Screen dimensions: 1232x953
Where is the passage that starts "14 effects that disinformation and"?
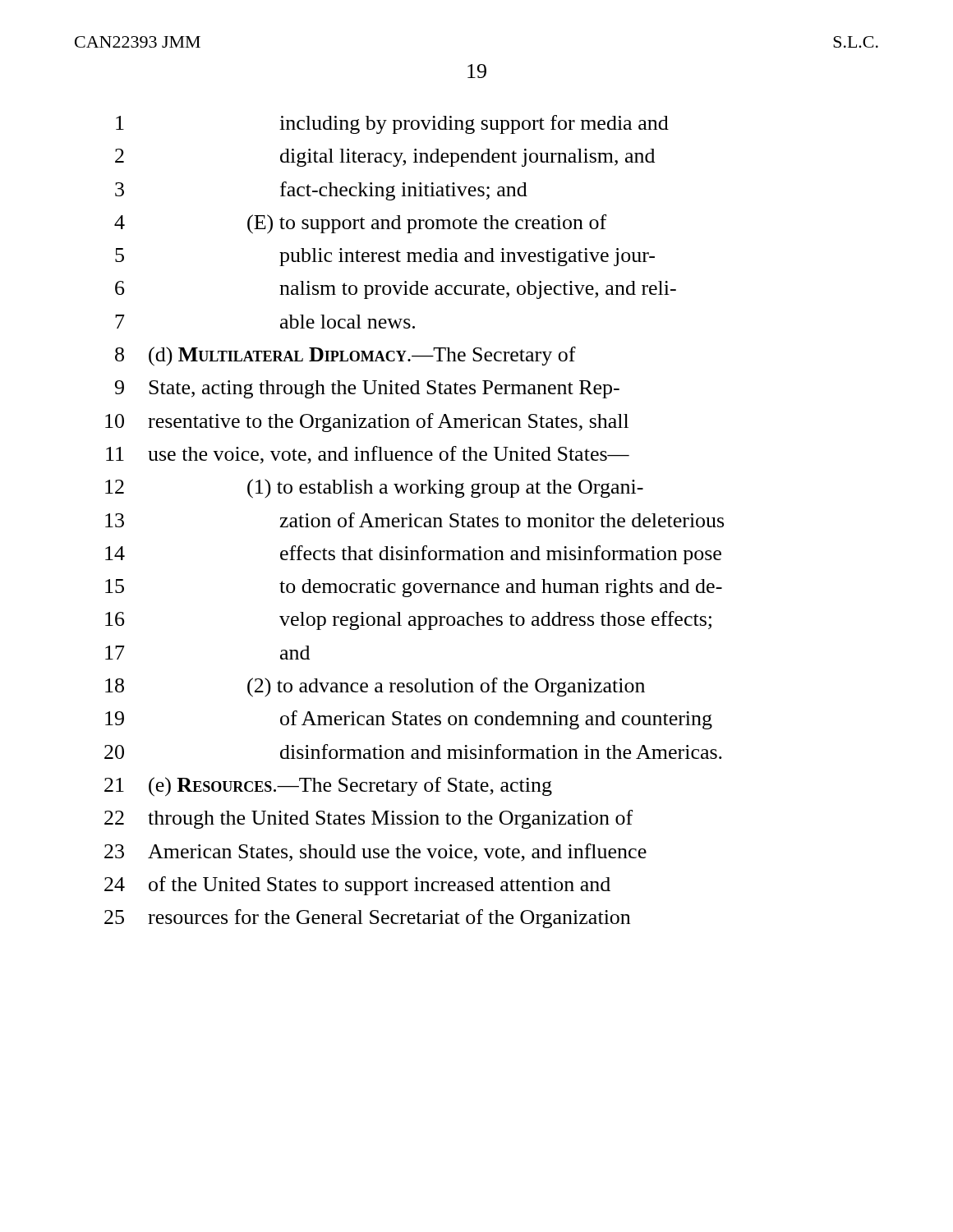(x=476, y=554)
